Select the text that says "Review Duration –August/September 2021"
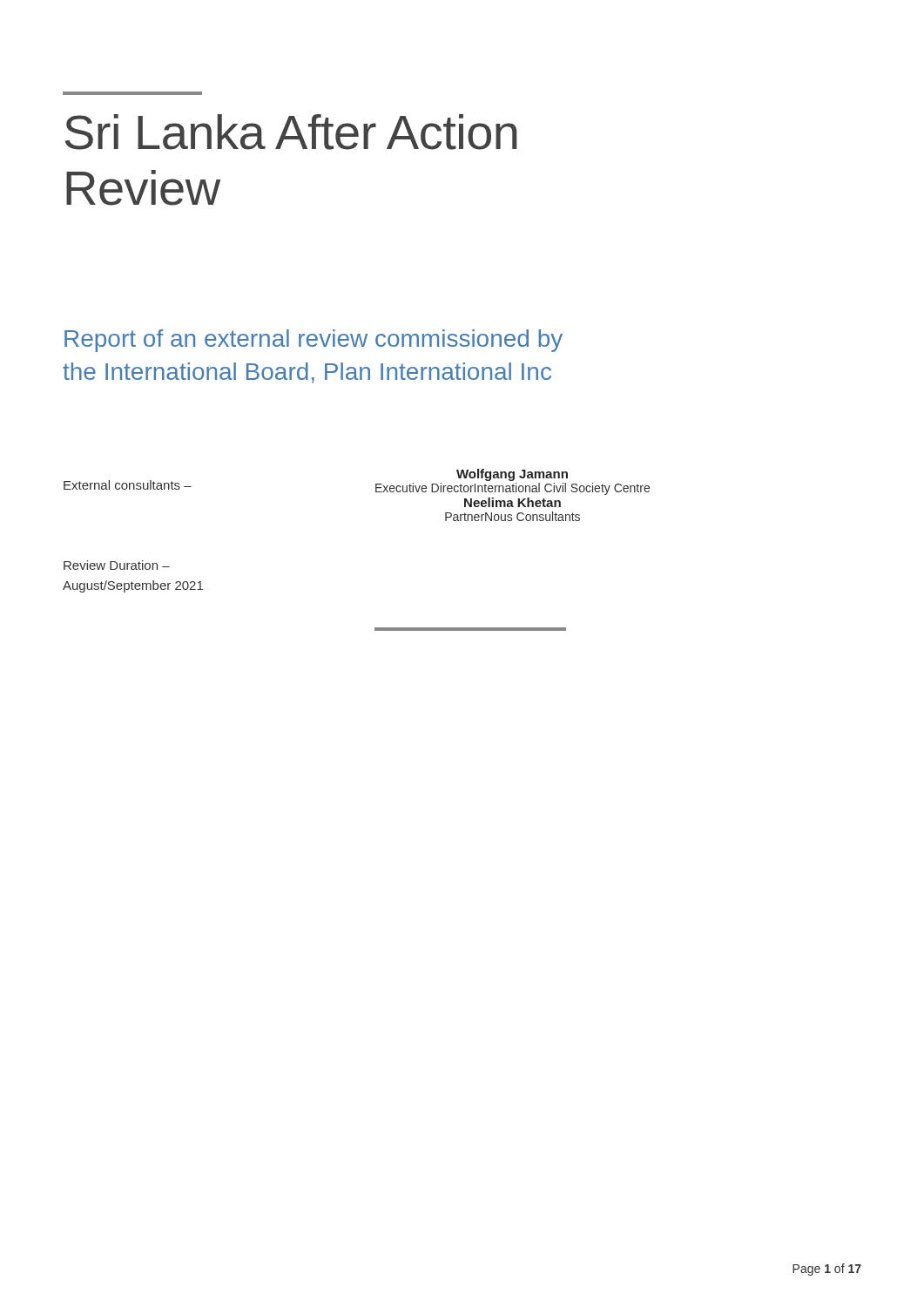The width and height of the screenshot is (924, 1307). point(133,575)
